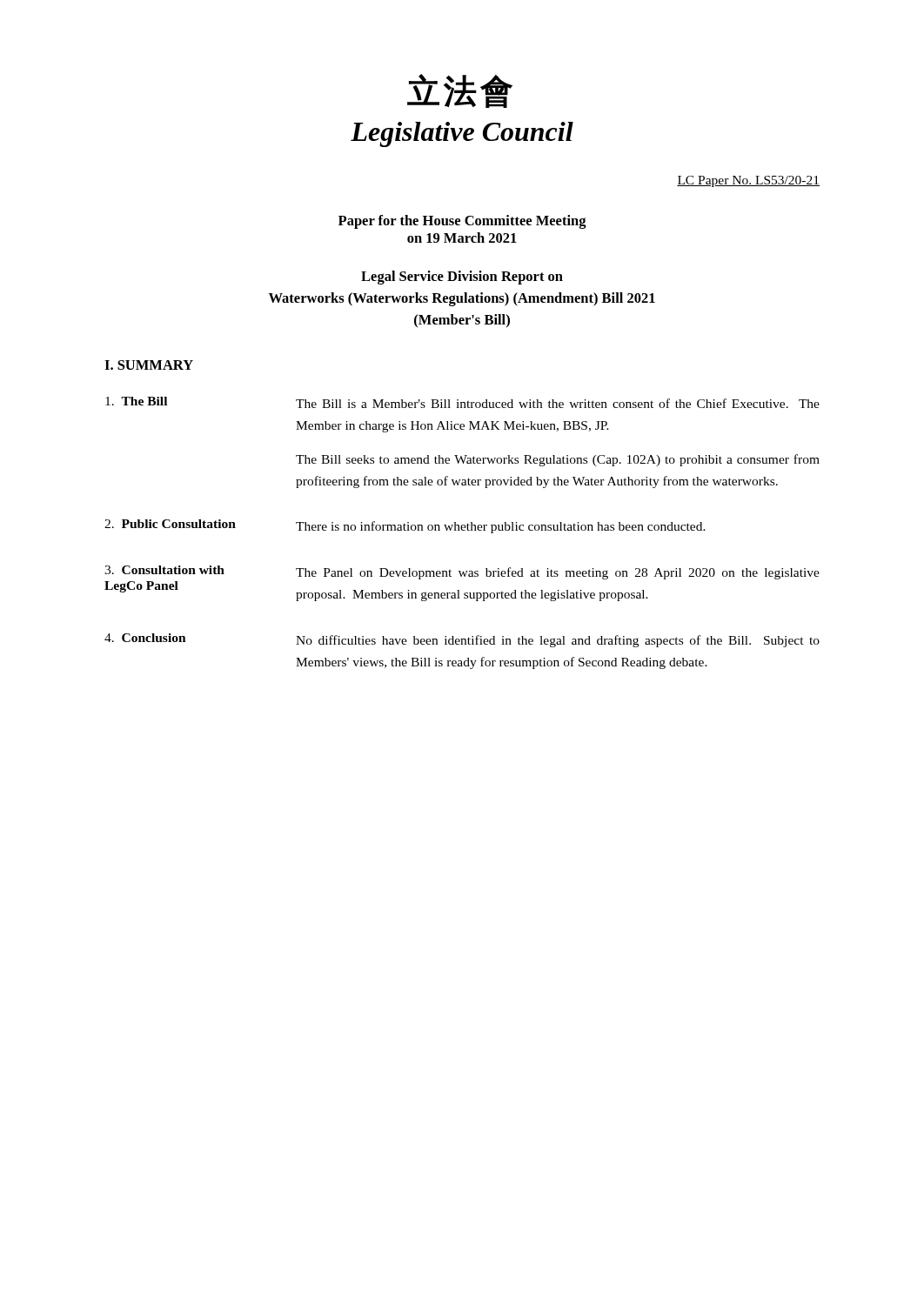Navigate to the text starting "4. Conclusion No difficulties"
The width and height of the screenshot is (924, 1305).
click(x=462, y=651)
